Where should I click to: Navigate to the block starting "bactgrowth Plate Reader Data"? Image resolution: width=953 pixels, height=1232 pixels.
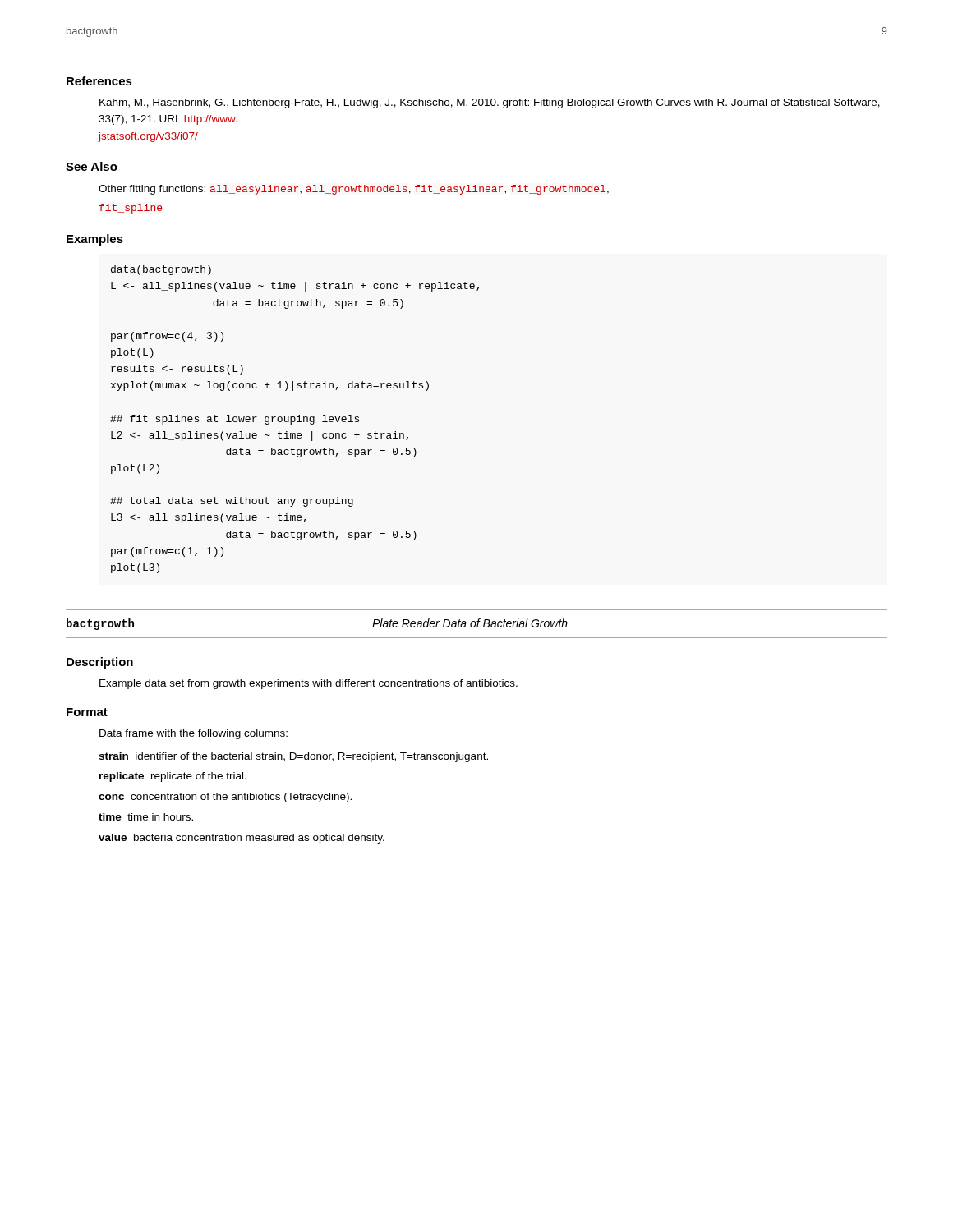click(96, 624)
